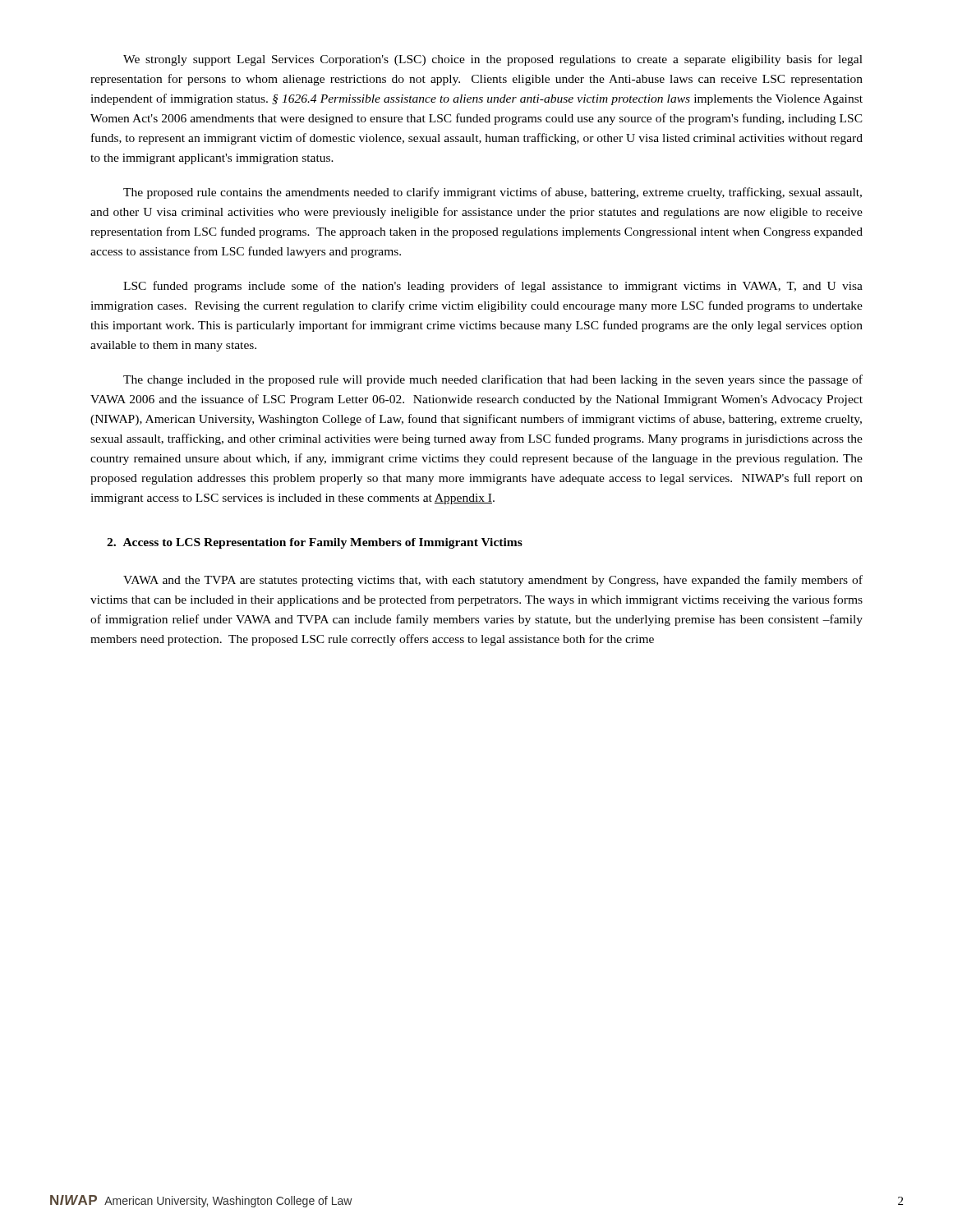Select the section header that says "2. Access to LCS Representation for Family Members"
953x1232 pixels.
(x=315, y=542)
